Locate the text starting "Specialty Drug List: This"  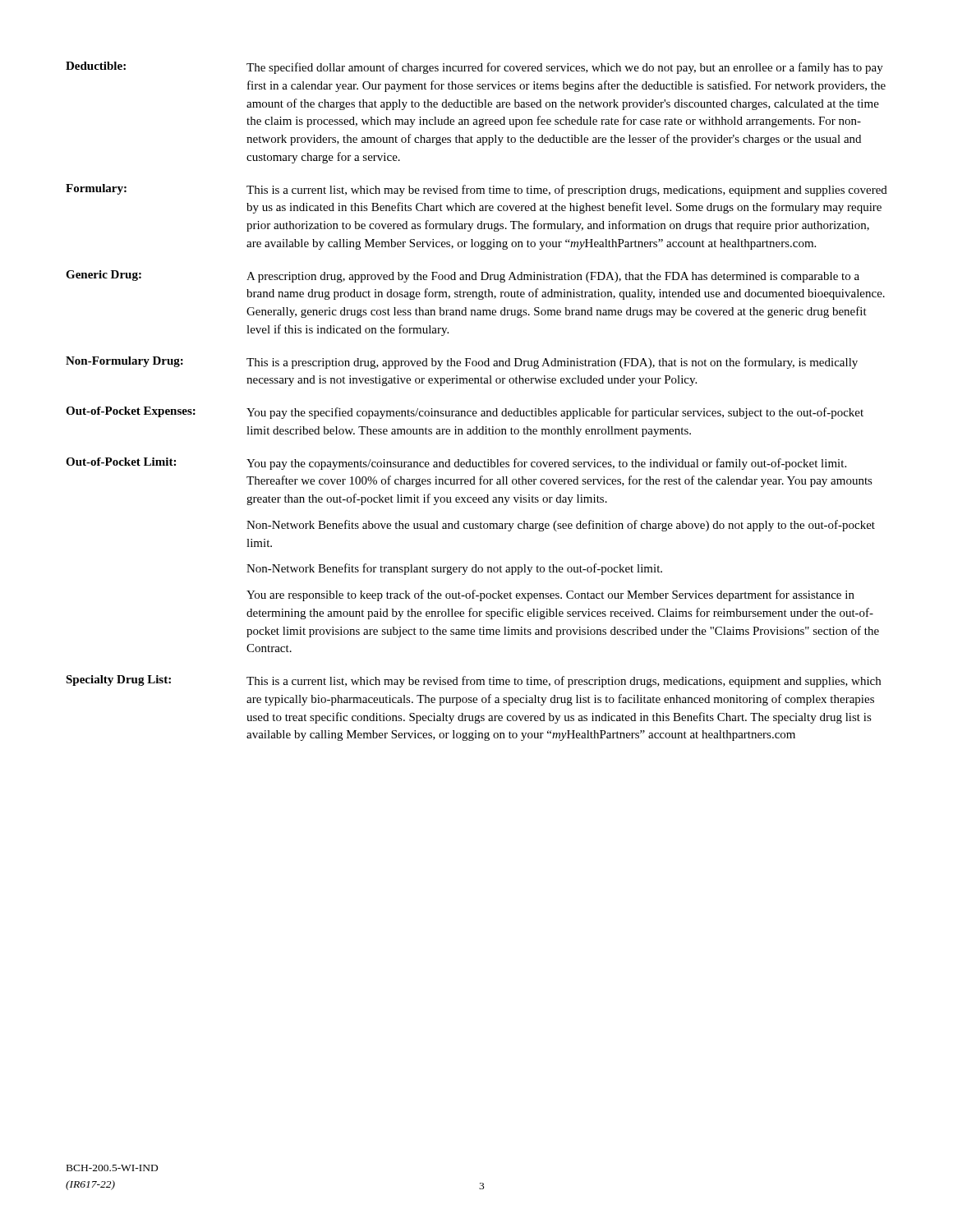click(x=476, y=708)
